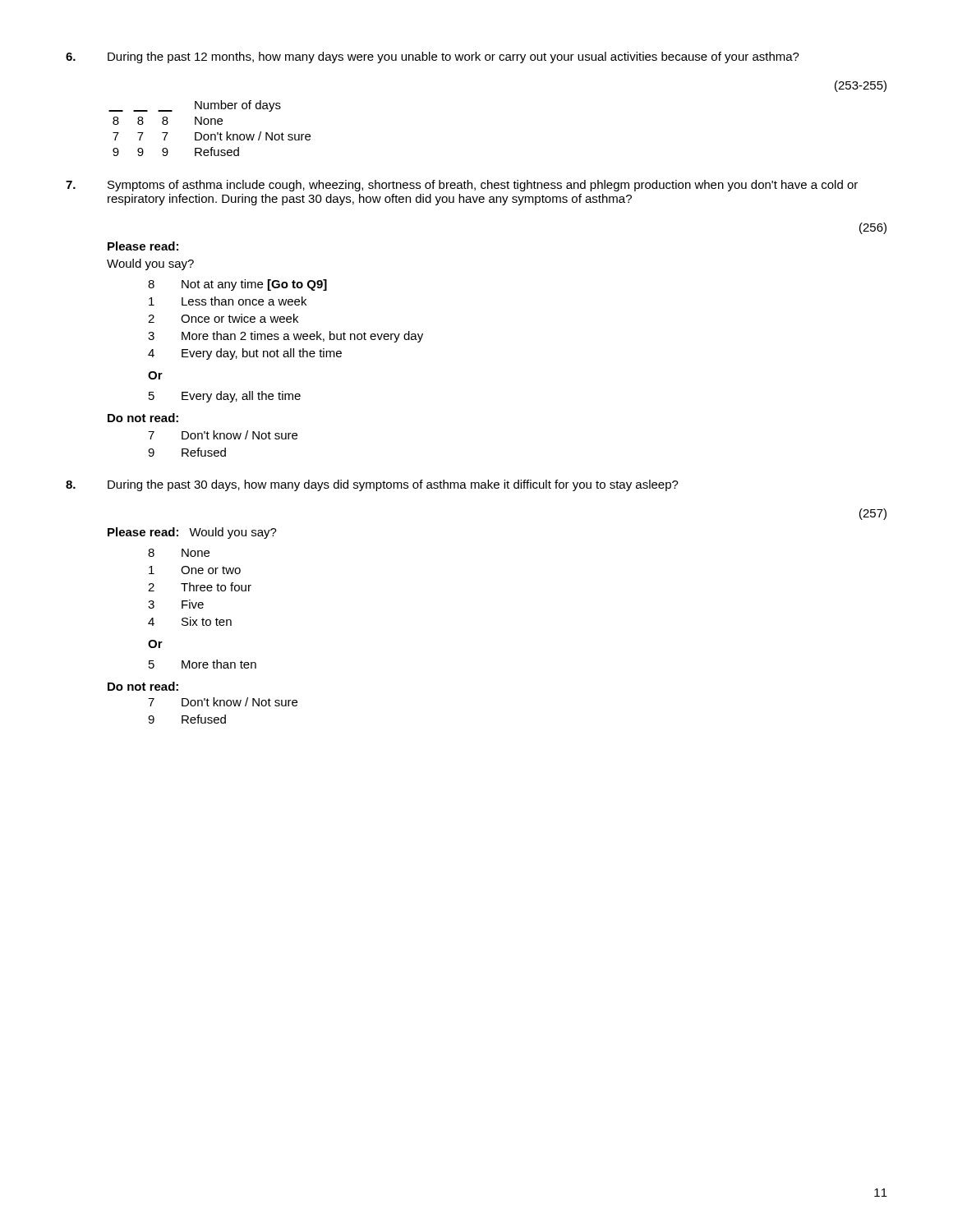Click on the text starting "3 More than"
This screenshot has width=953, height=1232.
pos(286,336)
